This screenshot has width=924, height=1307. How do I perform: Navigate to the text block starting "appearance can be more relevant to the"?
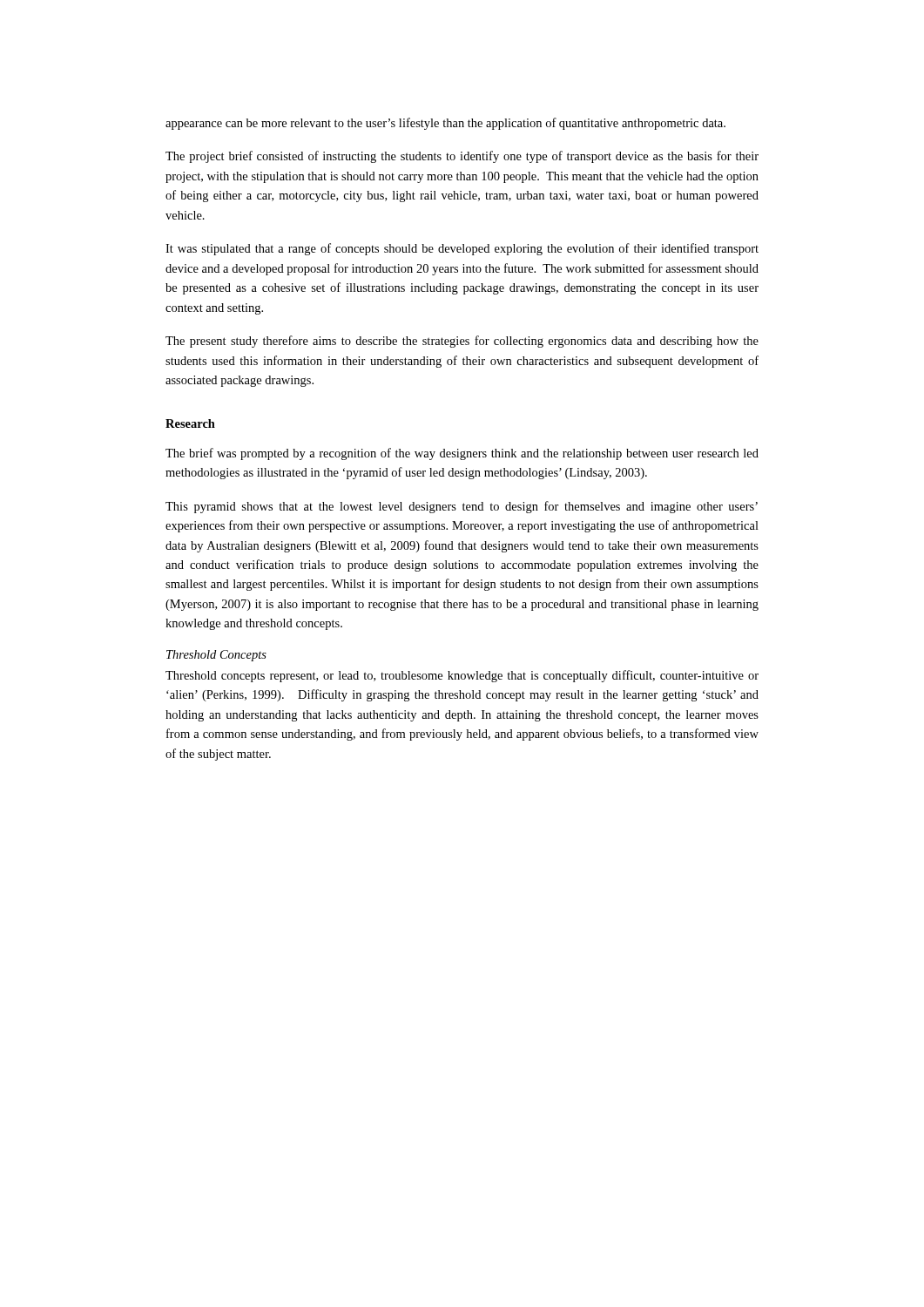point(446,123)
